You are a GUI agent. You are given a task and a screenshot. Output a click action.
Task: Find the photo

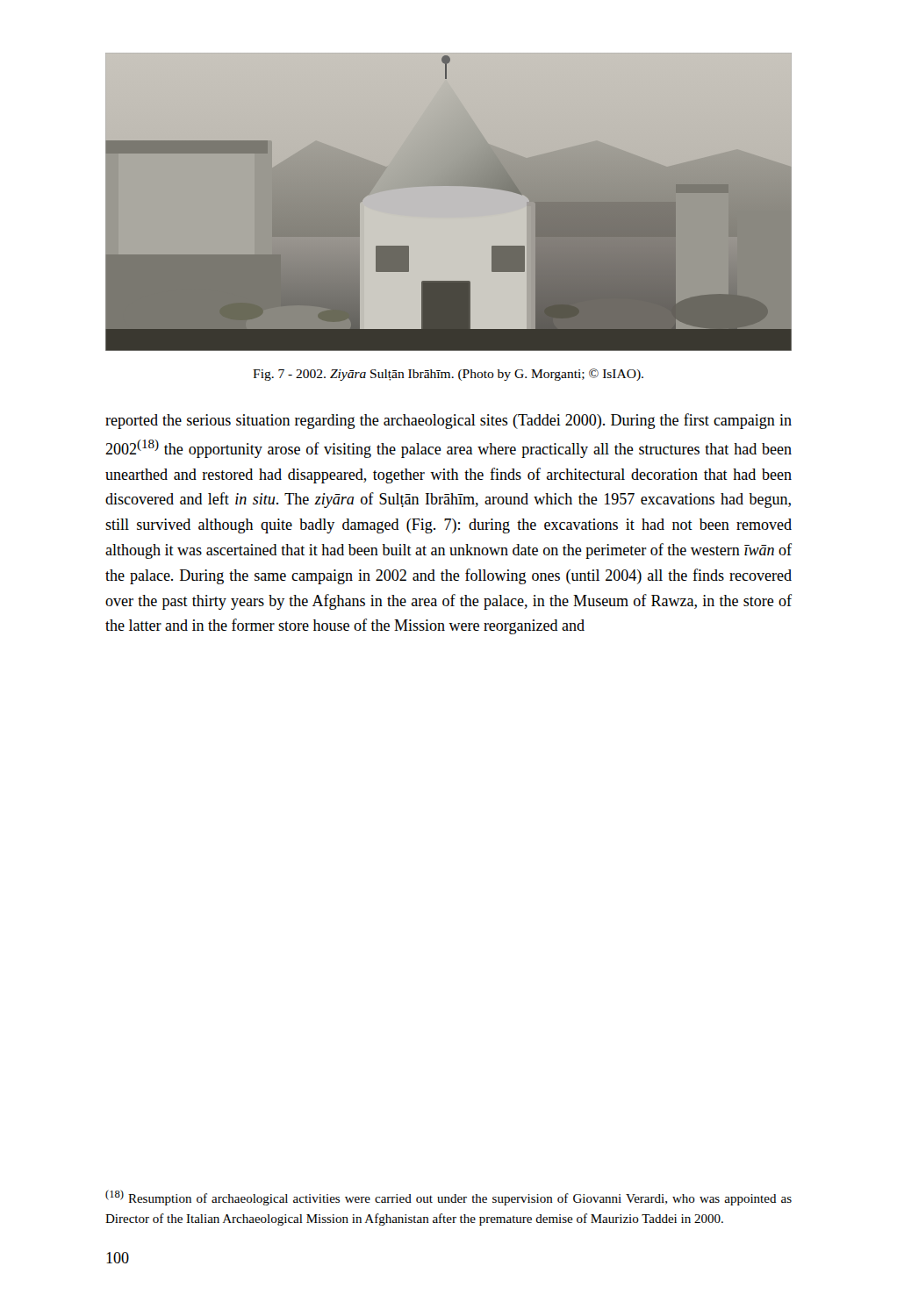[448, 204]
